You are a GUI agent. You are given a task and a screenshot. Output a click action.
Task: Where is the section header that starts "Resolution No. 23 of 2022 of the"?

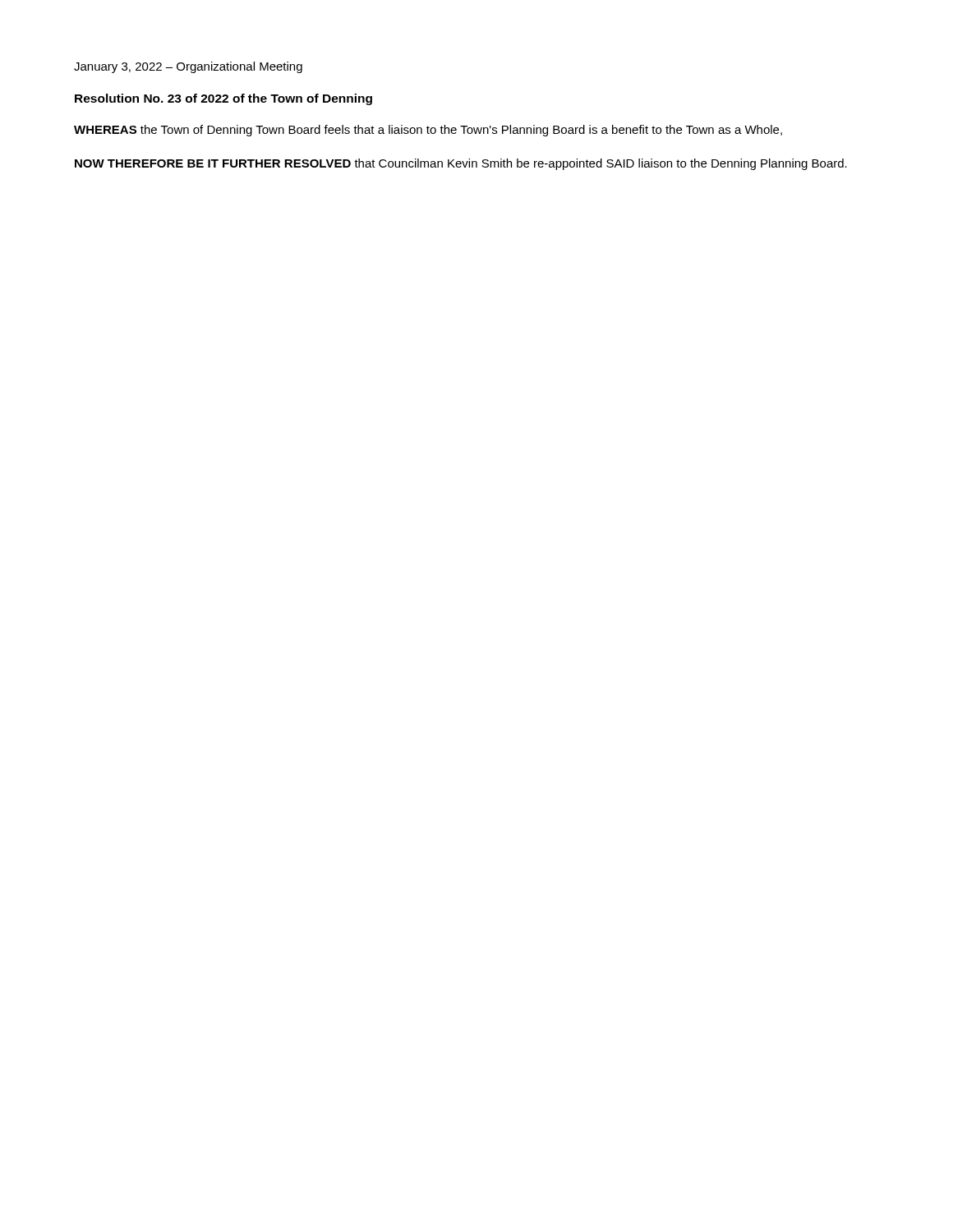(x=223, y=98)
